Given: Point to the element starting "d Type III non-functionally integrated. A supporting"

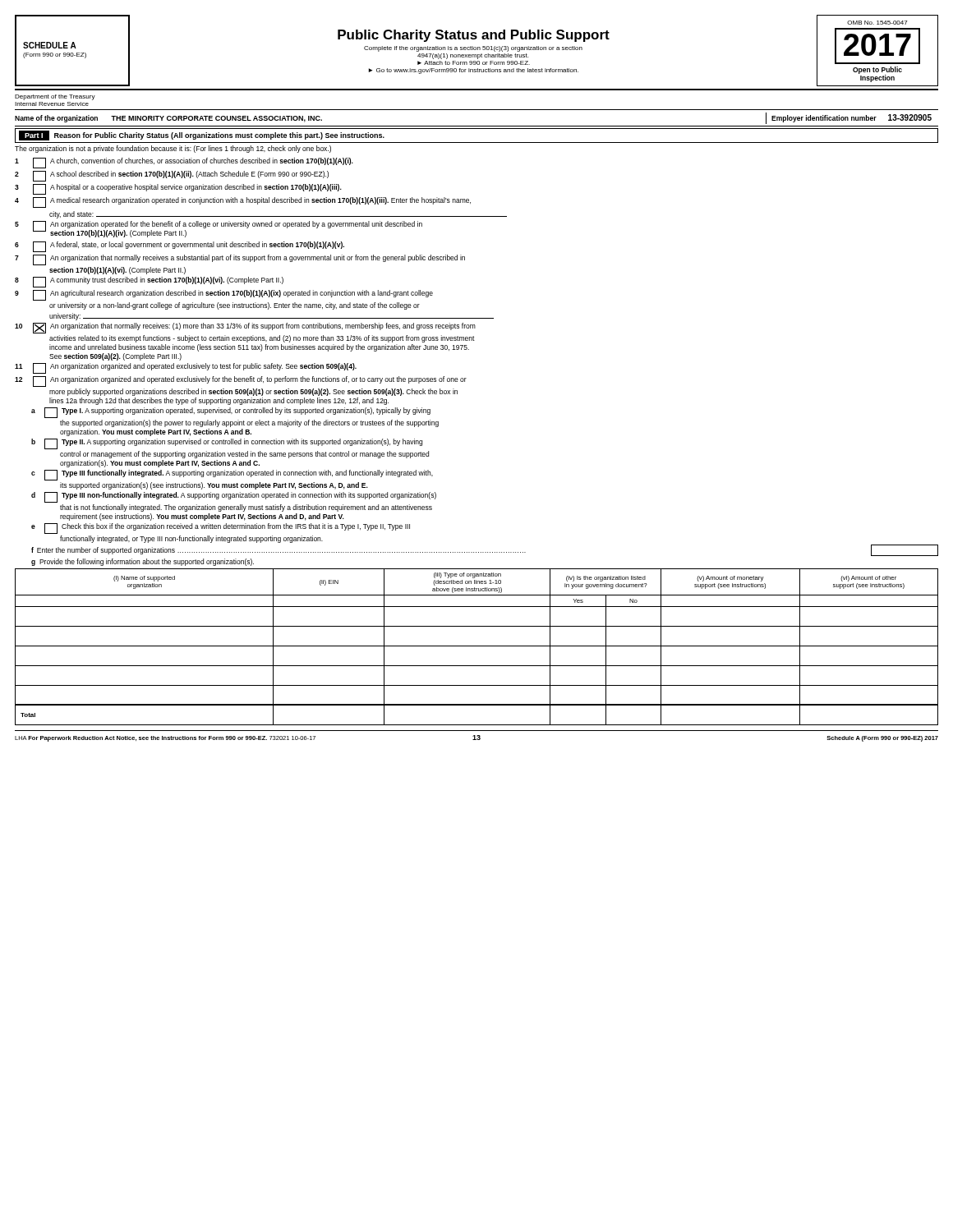Looking at the screenshot, I should click(x=234, y=497).
